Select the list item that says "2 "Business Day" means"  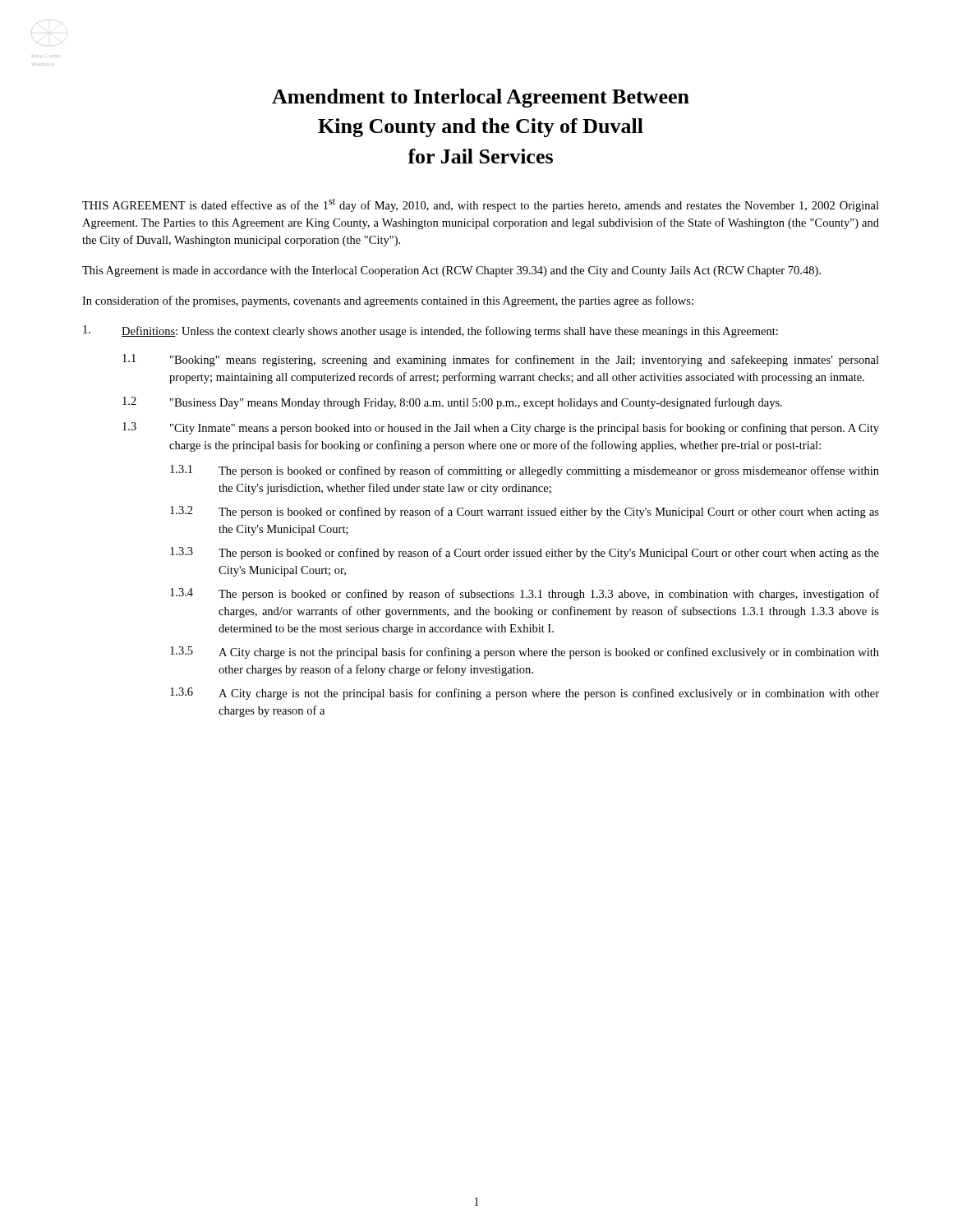[x=500, y=403]
